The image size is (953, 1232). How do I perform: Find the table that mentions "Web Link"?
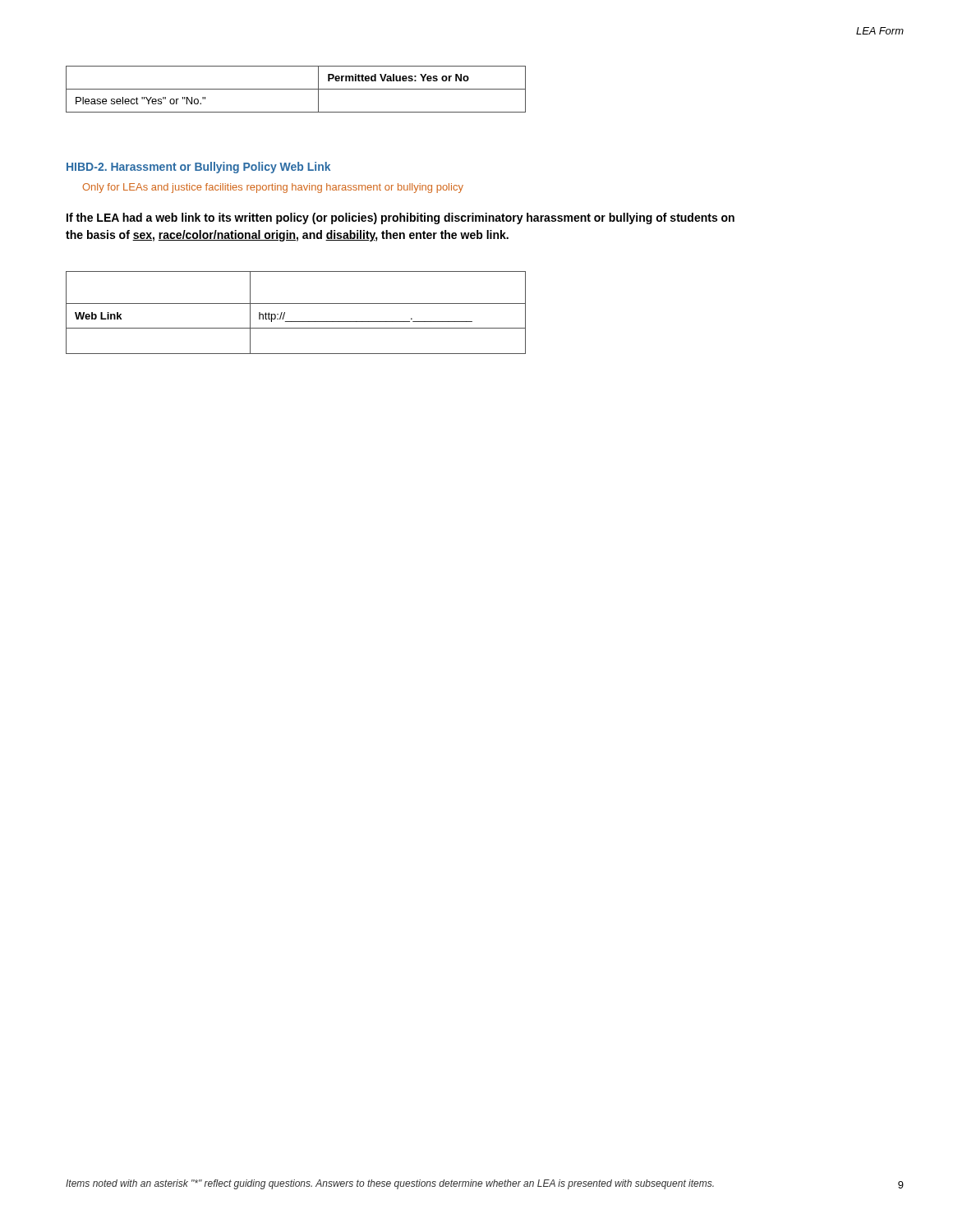coord(296,312)
